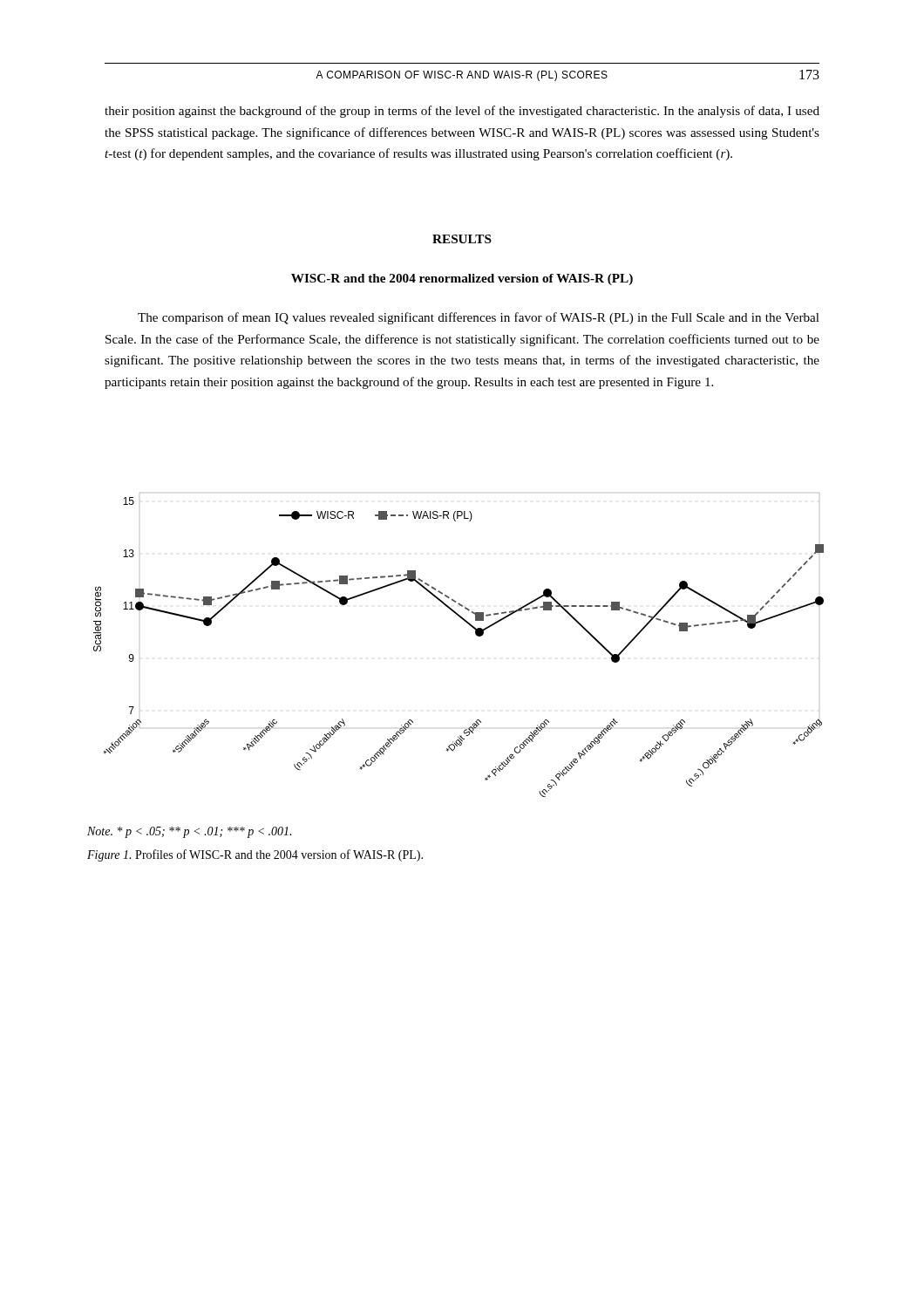Find the element starting "The comparison of"
The height and width of the screenshot is (1308, 924).
[x=462, y=350]
